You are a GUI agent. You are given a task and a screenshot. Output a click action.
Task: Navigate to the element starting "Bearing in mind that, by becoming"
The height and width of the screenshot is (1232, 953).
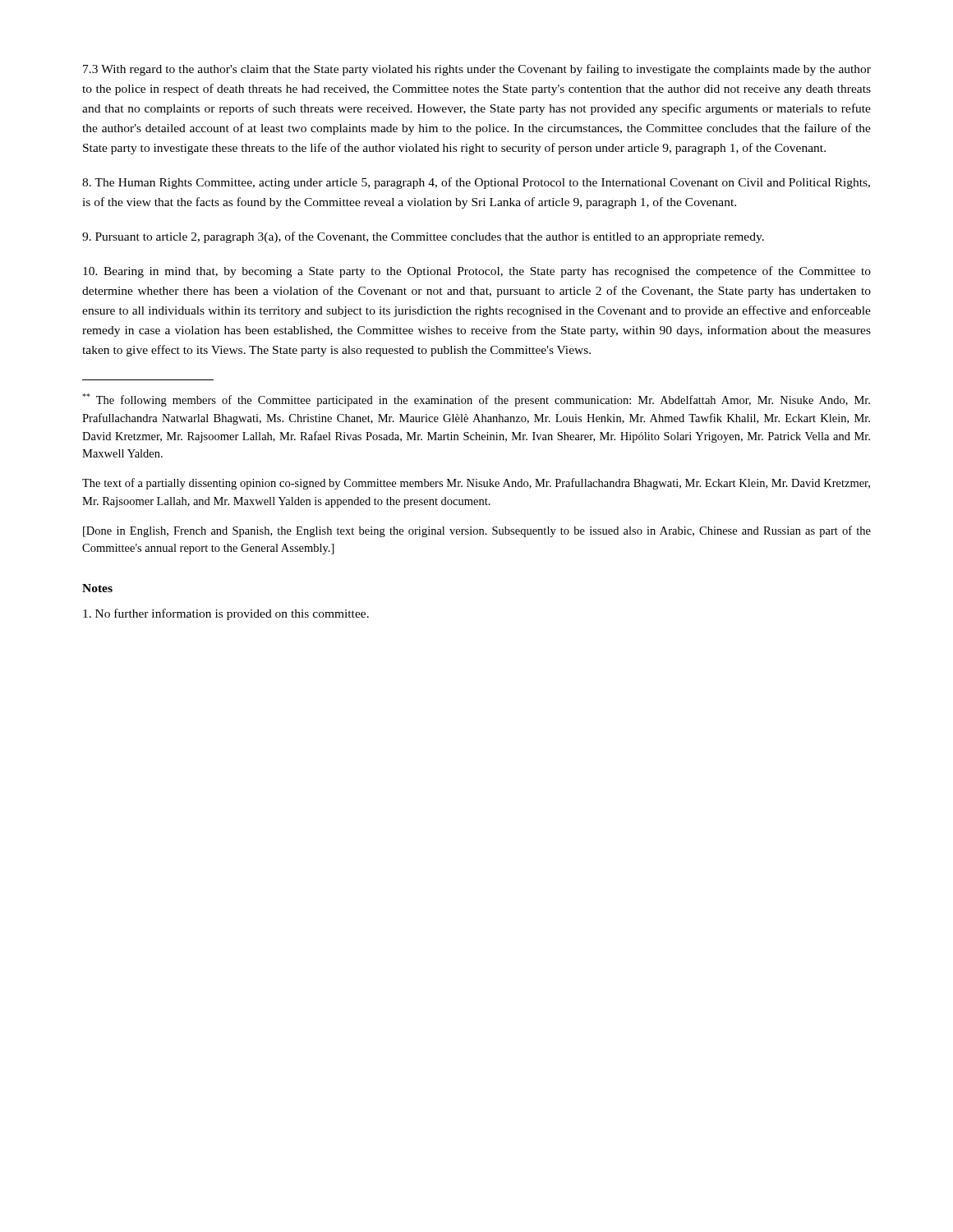pos(476,310)
